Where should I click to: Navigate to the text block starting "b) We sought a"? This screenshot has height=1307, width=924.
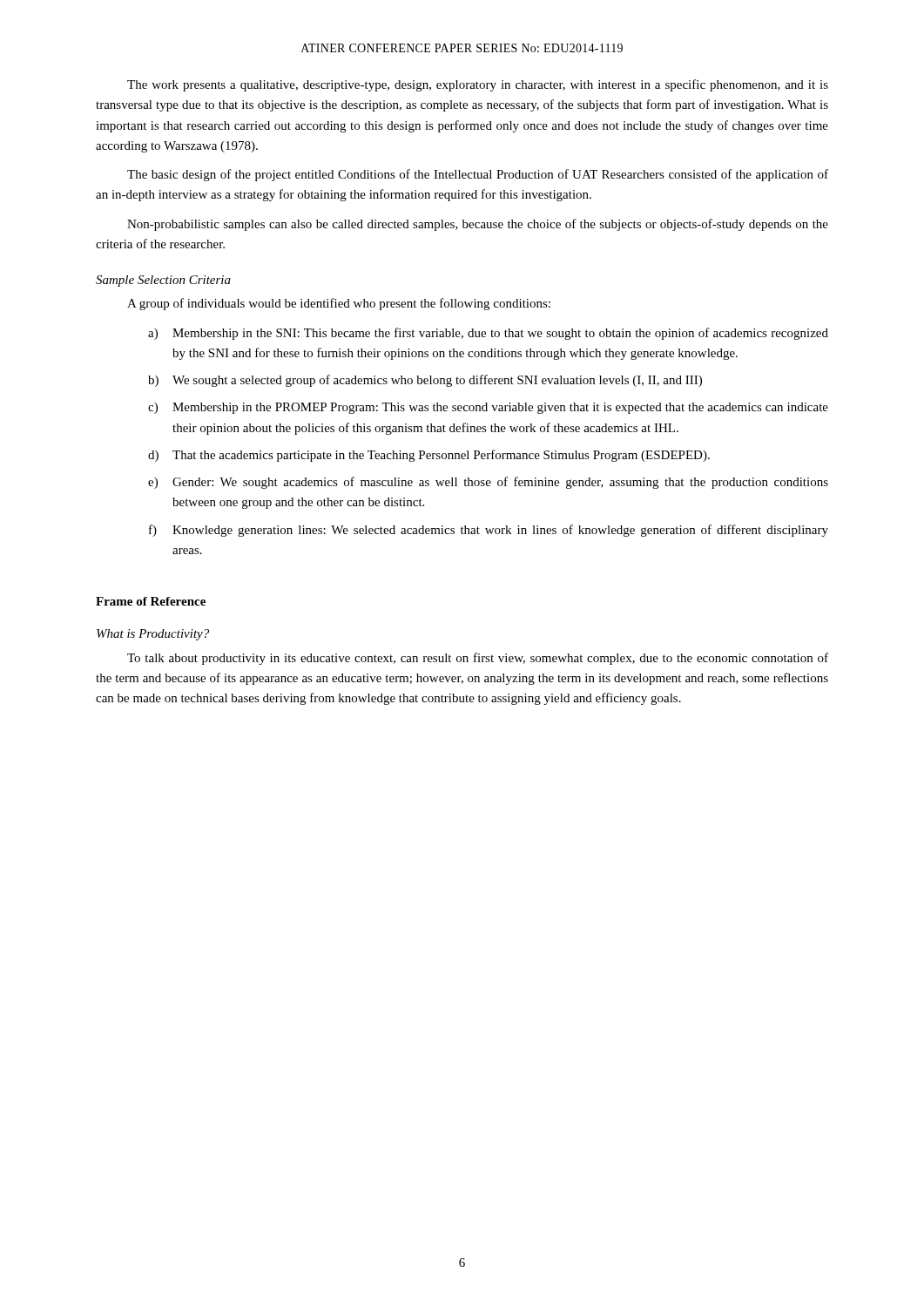(488, 380)
